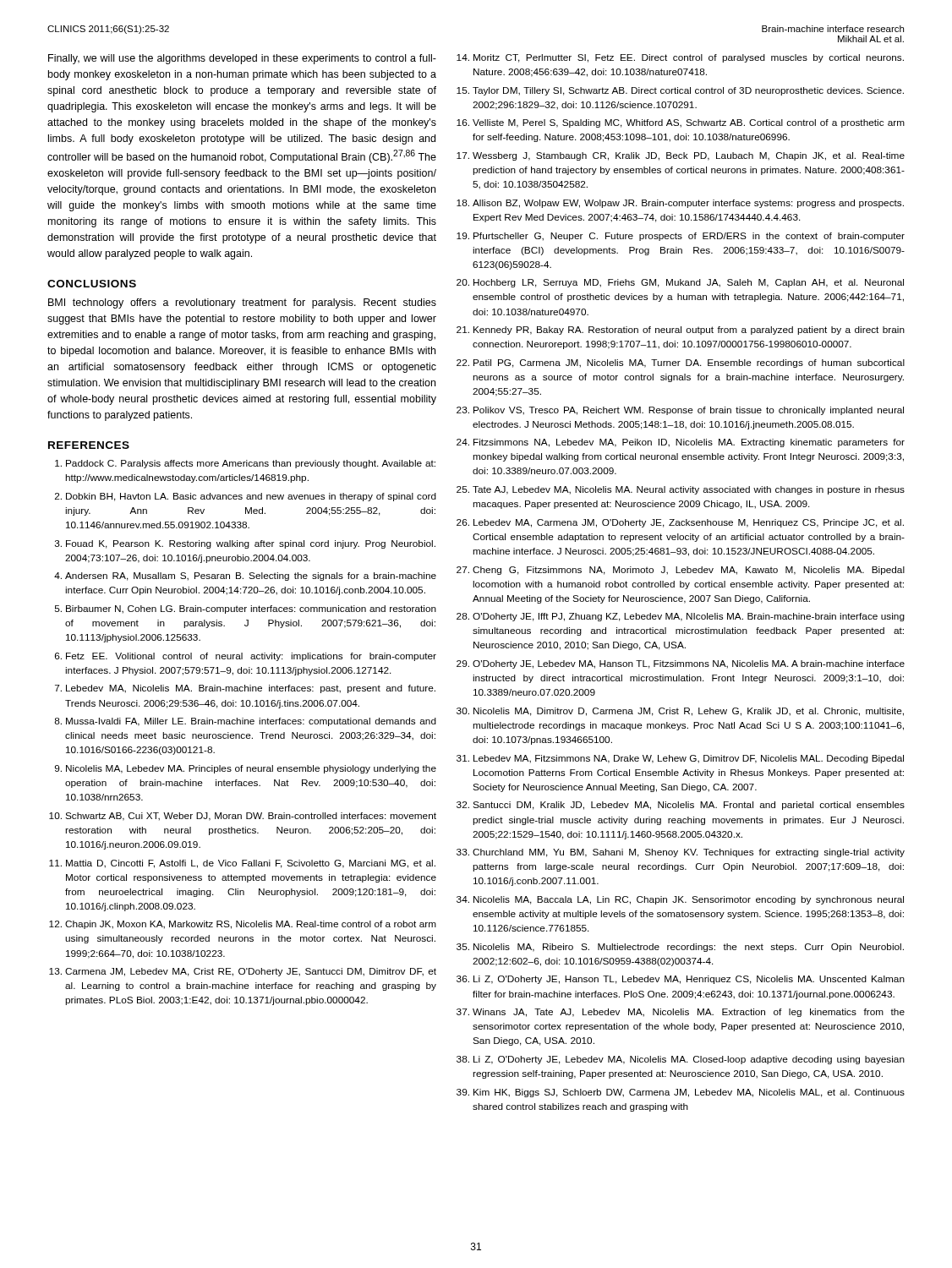Point to the element starting "17. Wessberg J, Stambaugh CR, Kralik"
Screen dimensions: 1268x952
coord(680,171)
